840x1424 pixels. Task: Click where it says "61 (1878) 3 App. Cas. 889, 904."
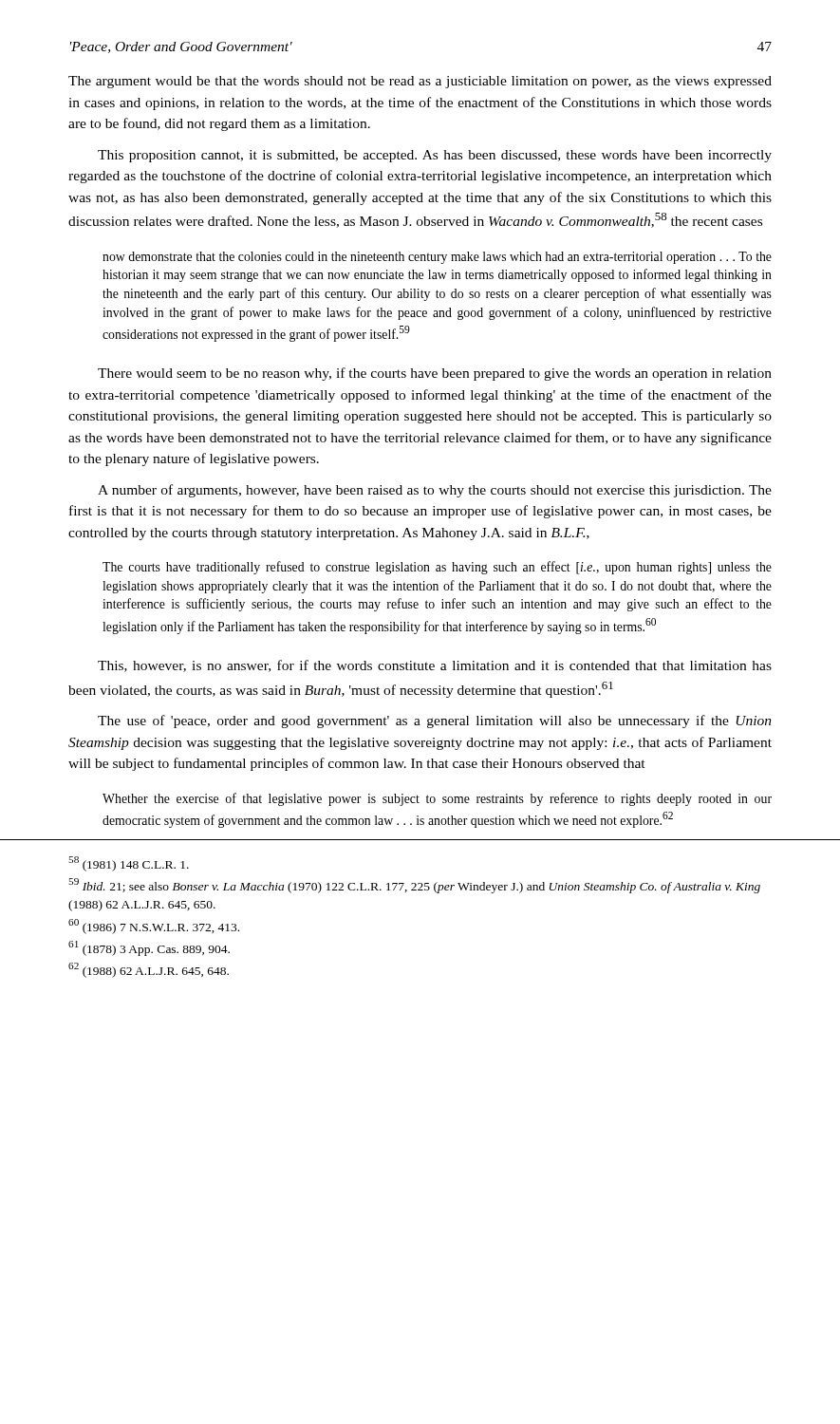150,947
